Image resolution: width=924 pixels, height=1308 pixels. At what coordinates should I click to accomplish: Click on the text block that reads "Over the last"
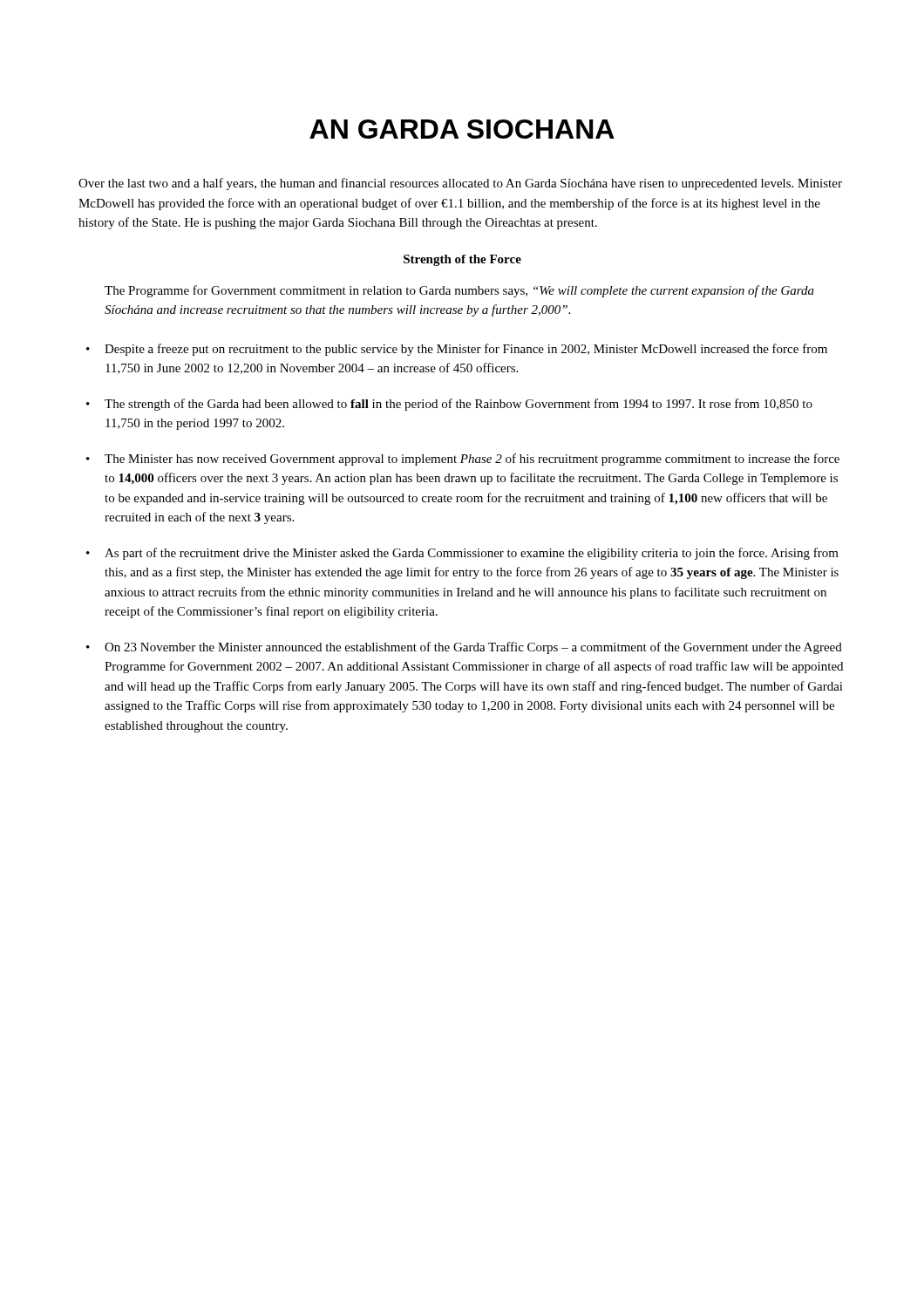[460, 203]
